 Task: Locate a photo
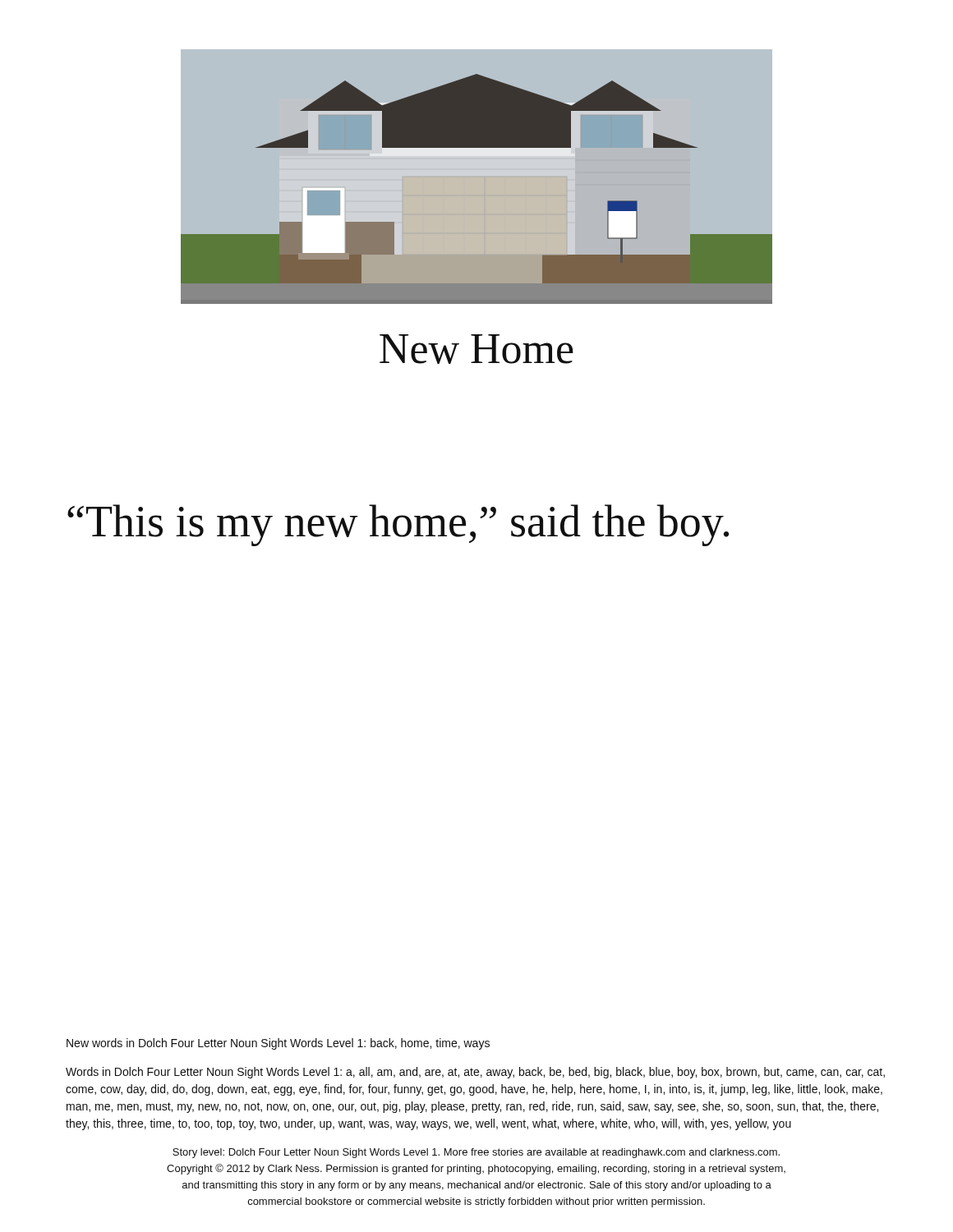[476, 177]
